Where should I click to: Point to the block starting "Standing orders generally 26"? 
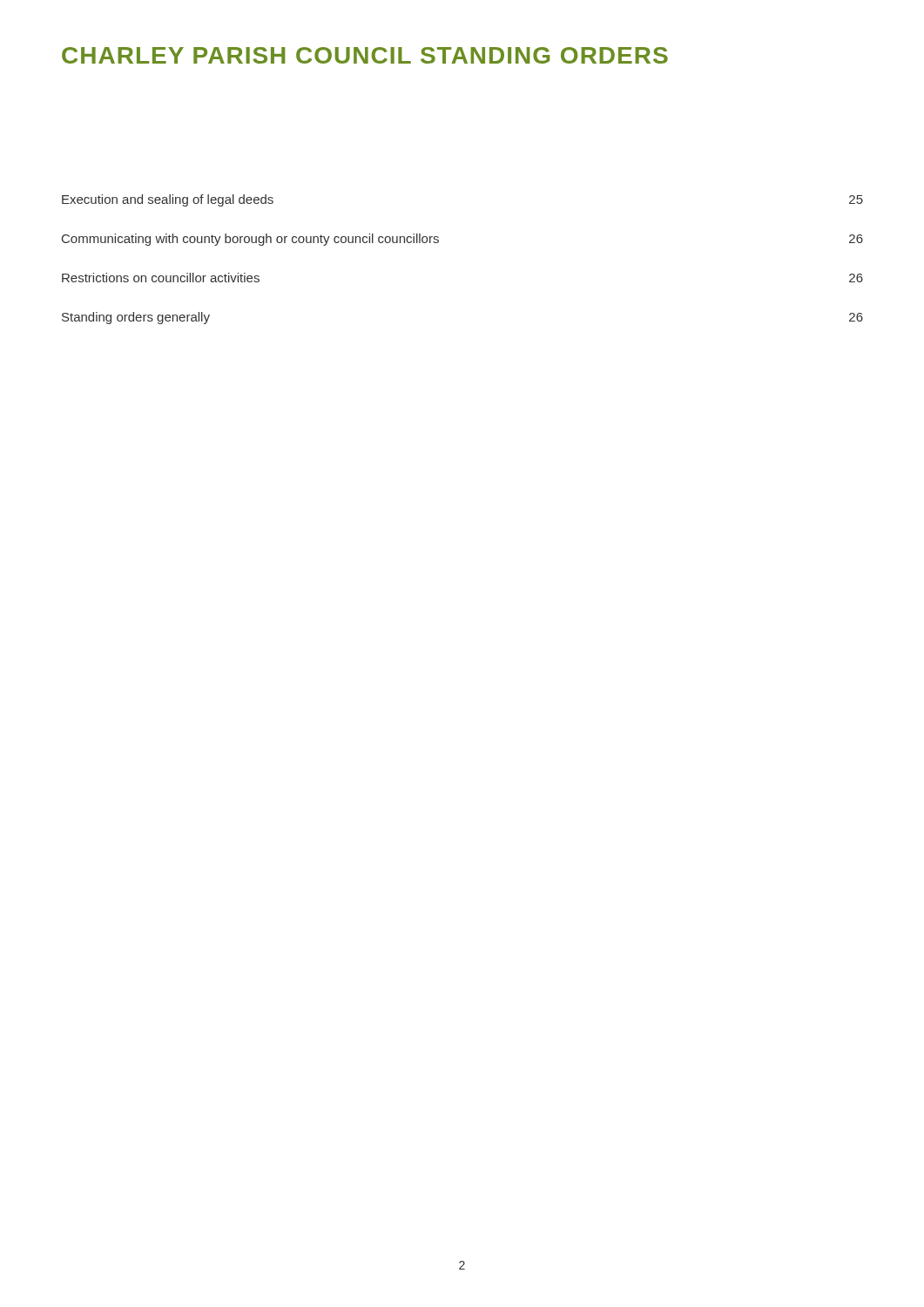pyautogui.click(x=138, y=318)
